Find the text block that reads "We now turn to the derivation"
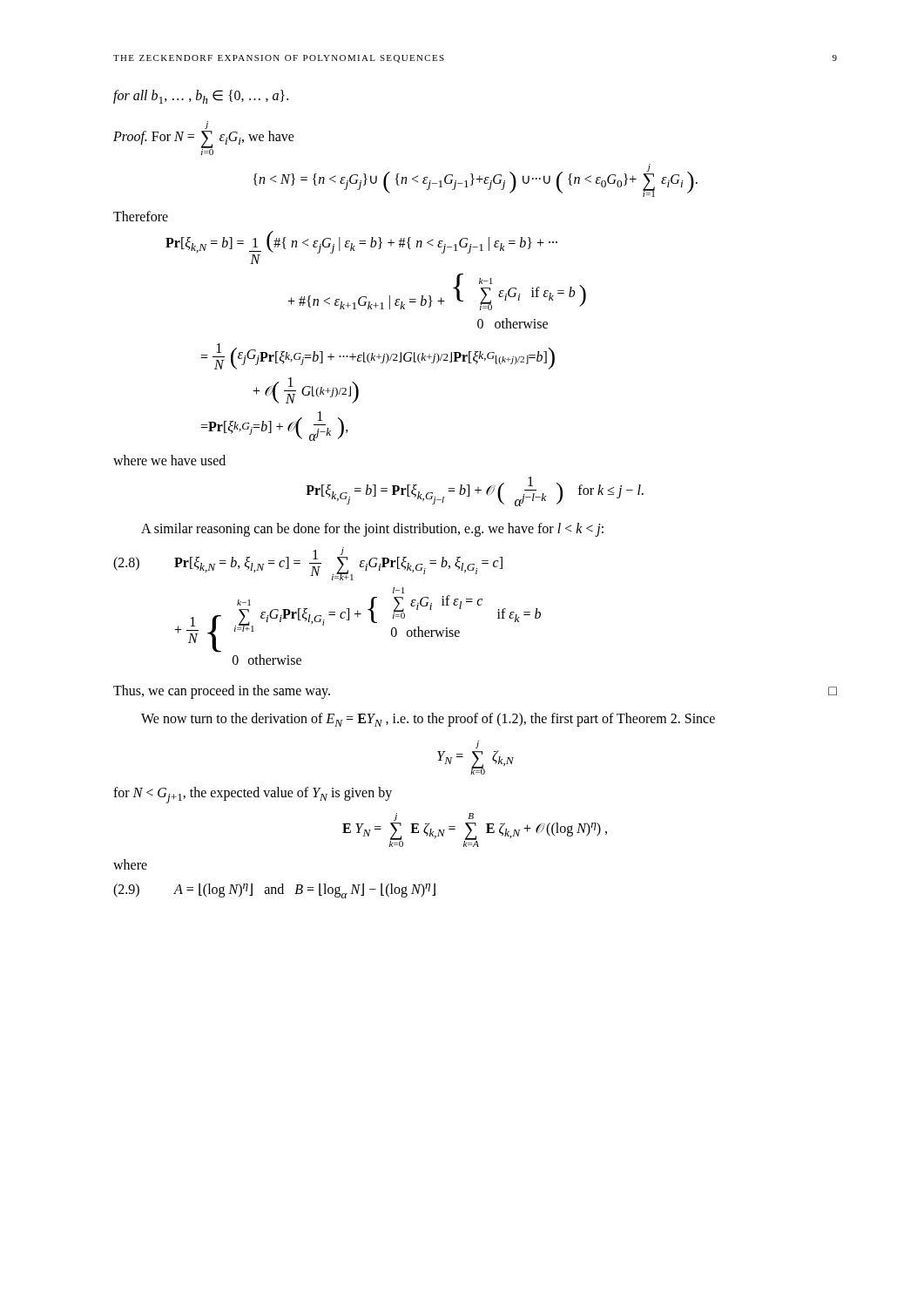 click(428, 720)
